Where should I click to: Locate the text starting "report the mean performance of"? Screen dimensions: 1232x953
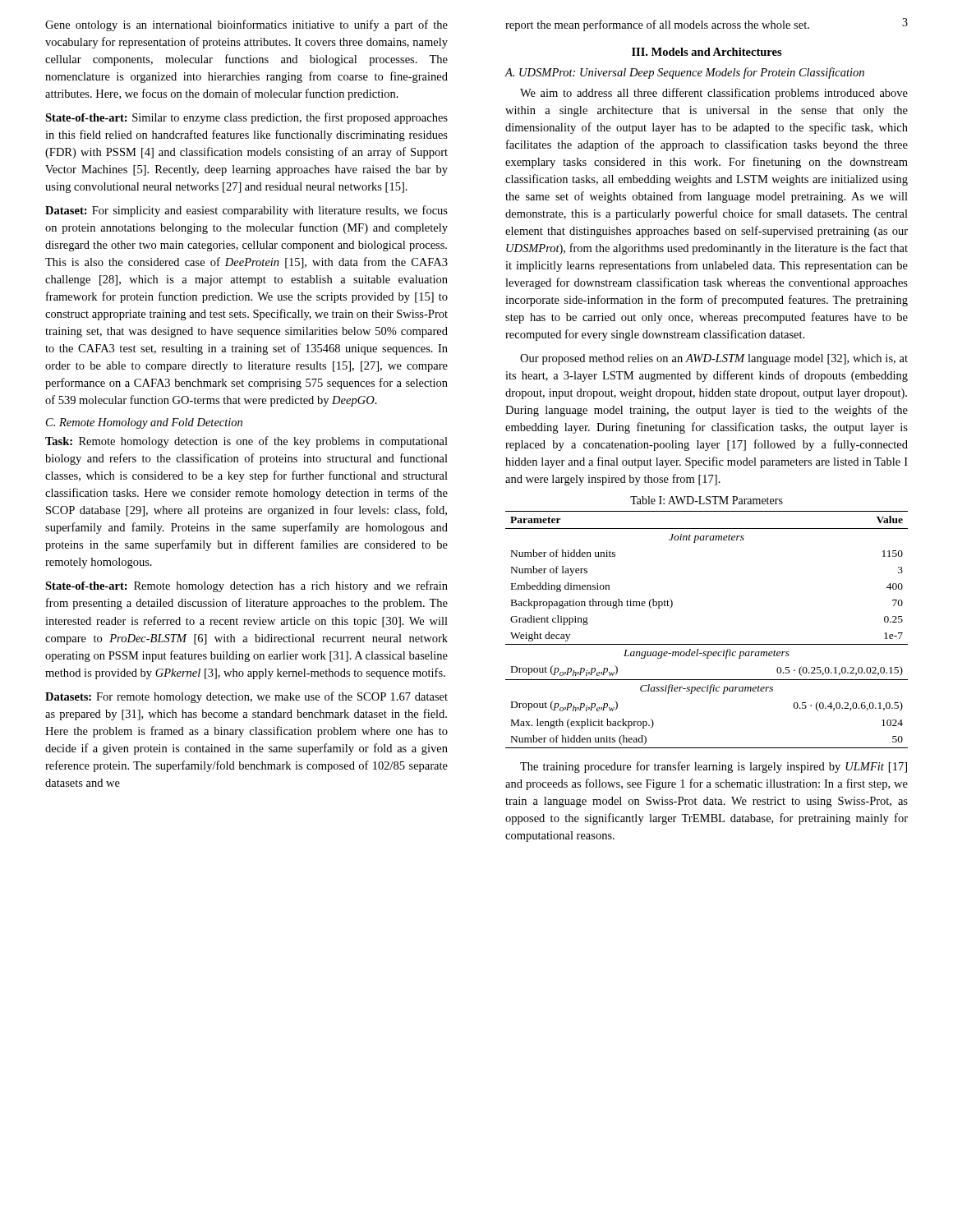point(707,25)
